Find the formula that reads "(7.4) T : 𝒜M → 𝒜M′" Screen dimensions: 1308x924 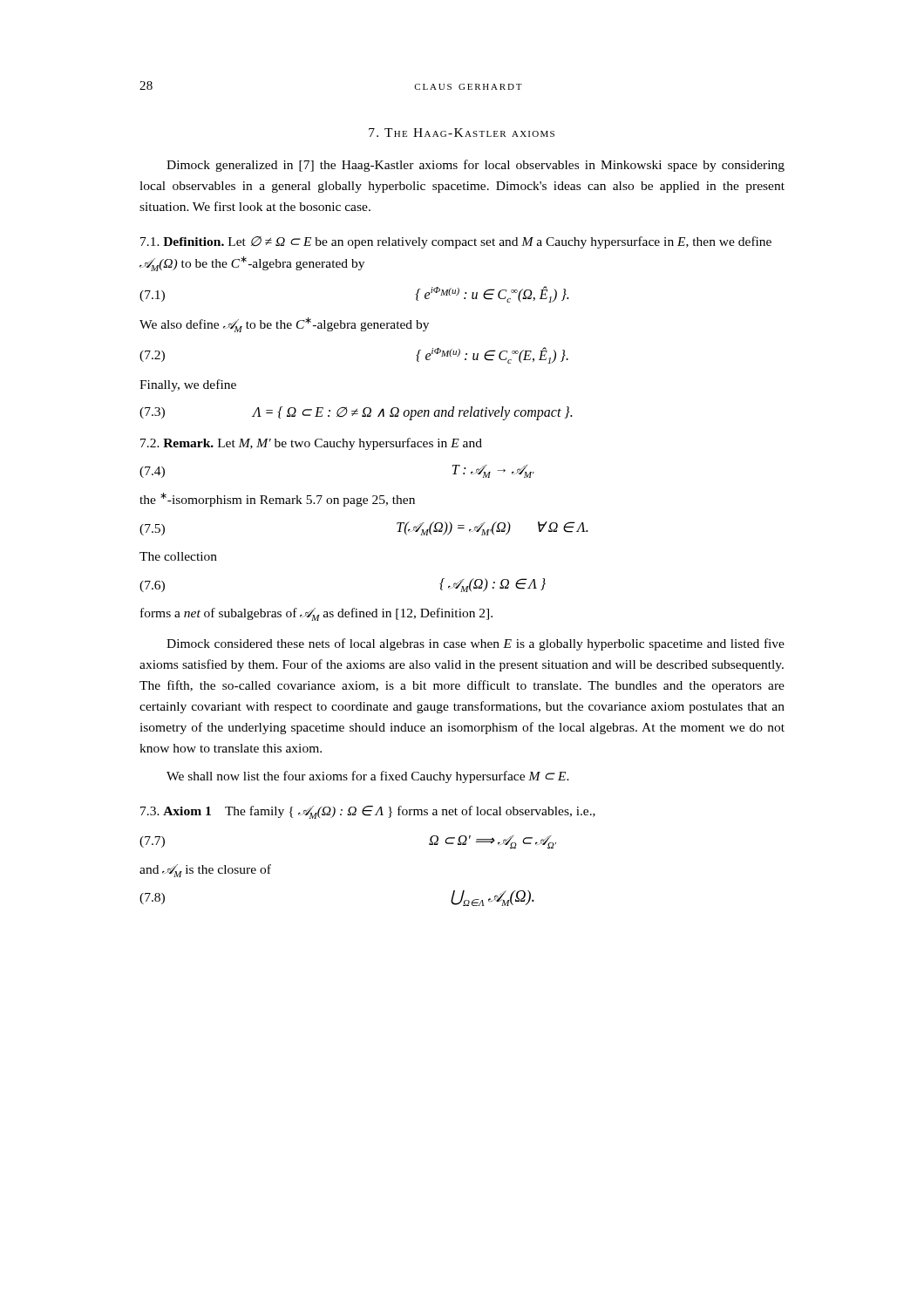462,471
